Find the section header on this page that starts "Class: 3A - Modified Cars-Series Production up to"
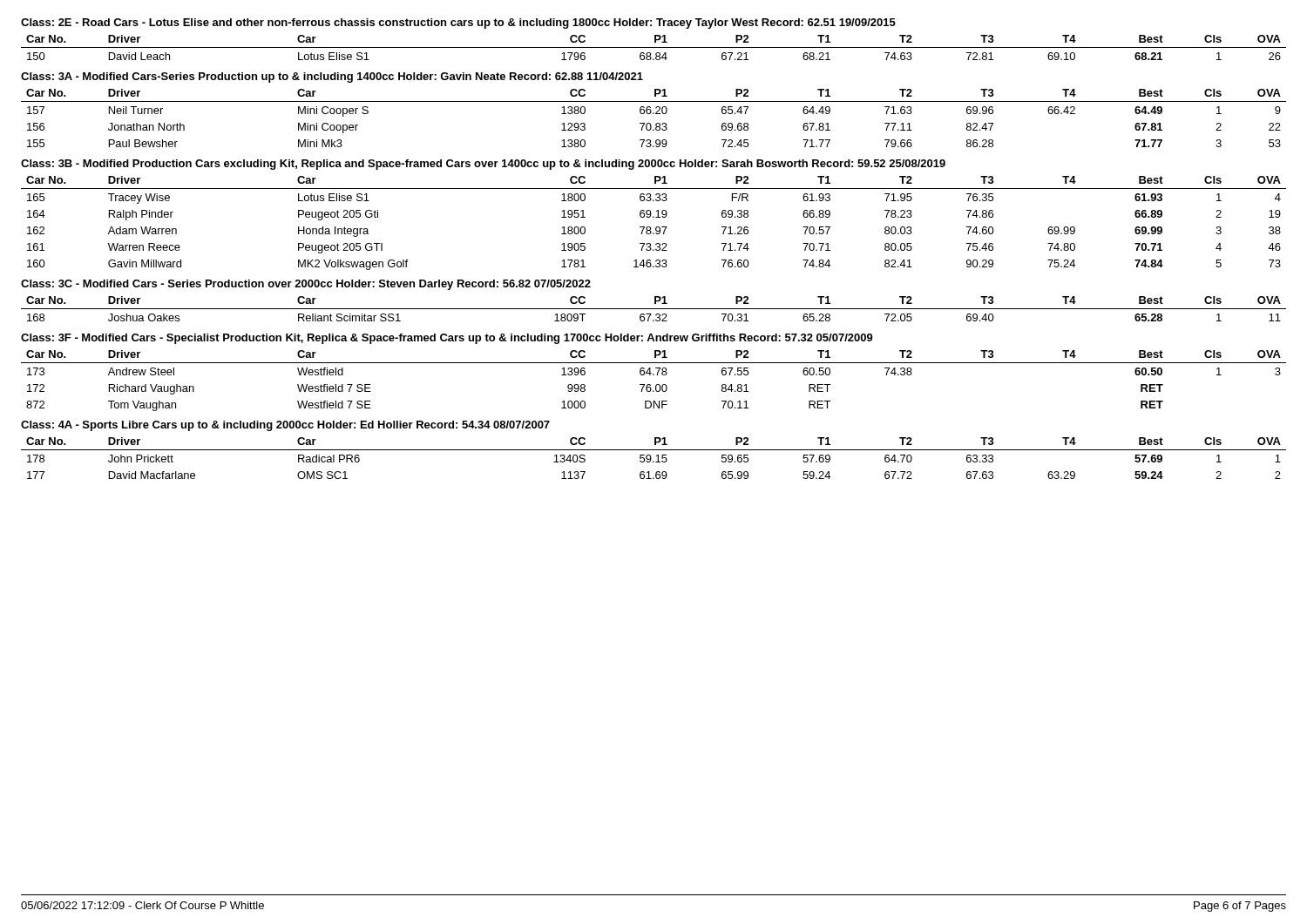1307x924 pixels. (x=332, y=76)
